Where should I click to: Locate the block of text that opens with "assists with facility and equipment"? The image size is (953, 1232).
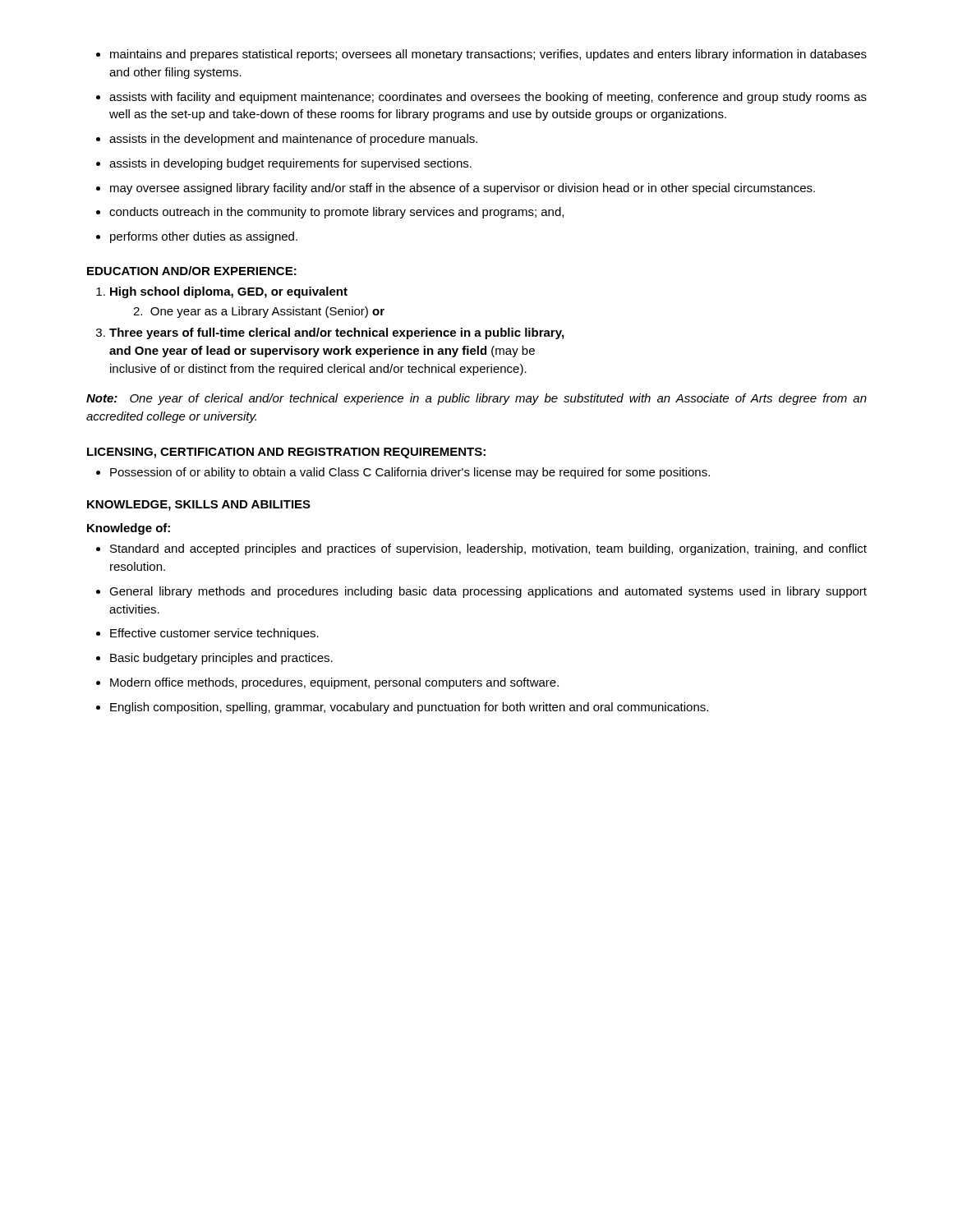[476, 105]
